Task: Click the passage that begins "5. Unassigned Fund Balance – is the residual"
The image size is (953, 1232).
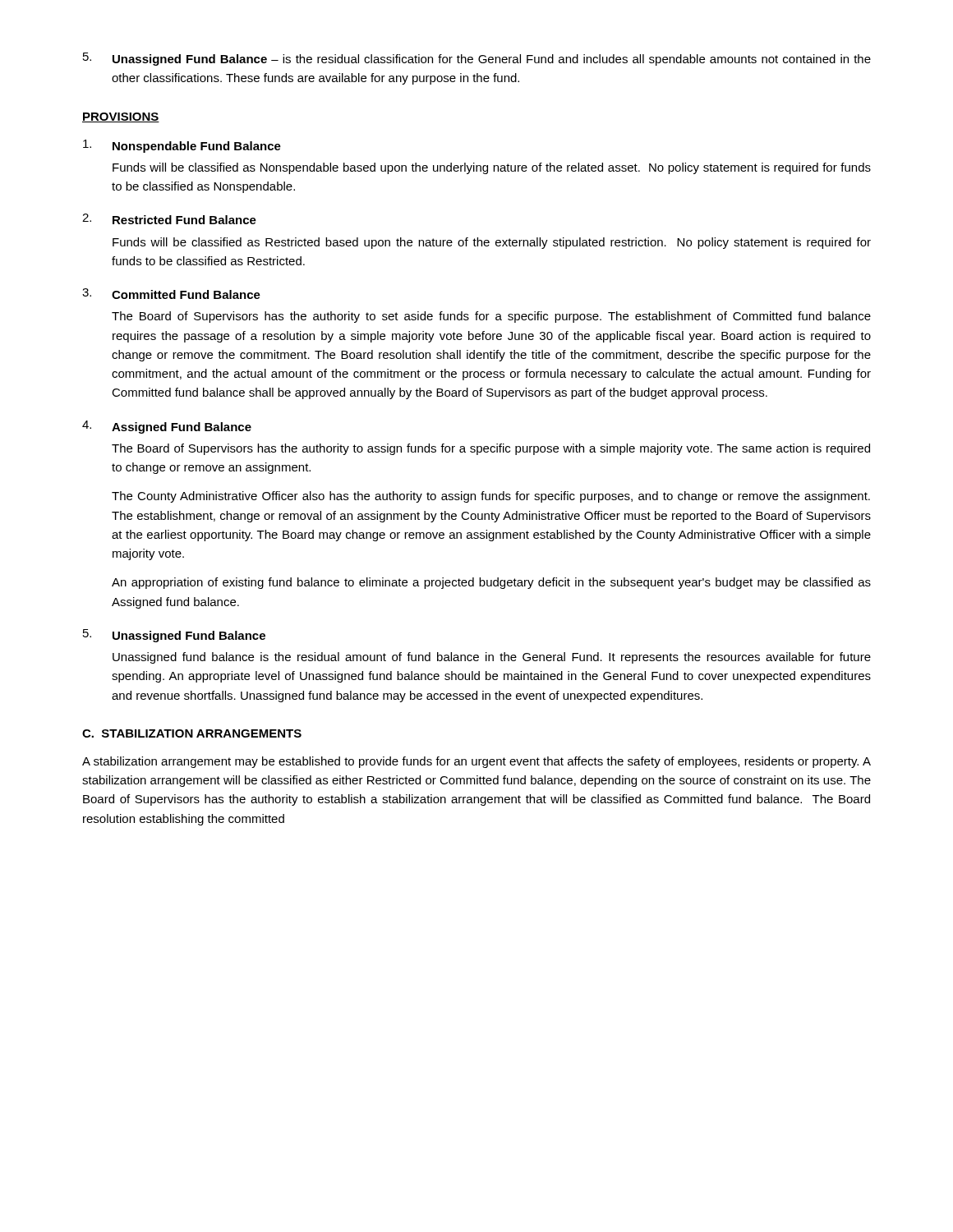Action: [476, 68]
